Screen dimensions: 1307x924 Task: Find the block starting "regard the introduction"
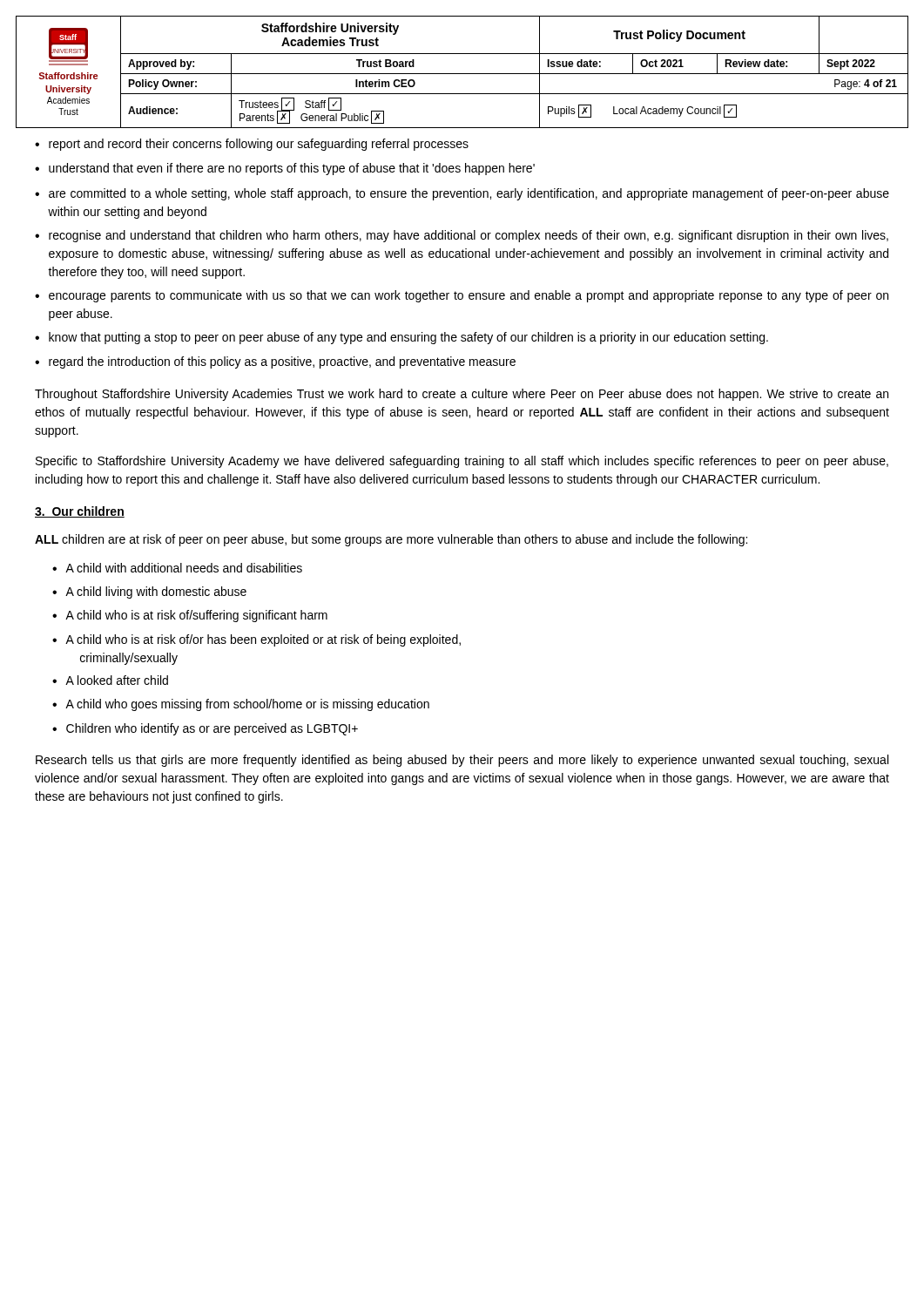(x=469, y=362)
